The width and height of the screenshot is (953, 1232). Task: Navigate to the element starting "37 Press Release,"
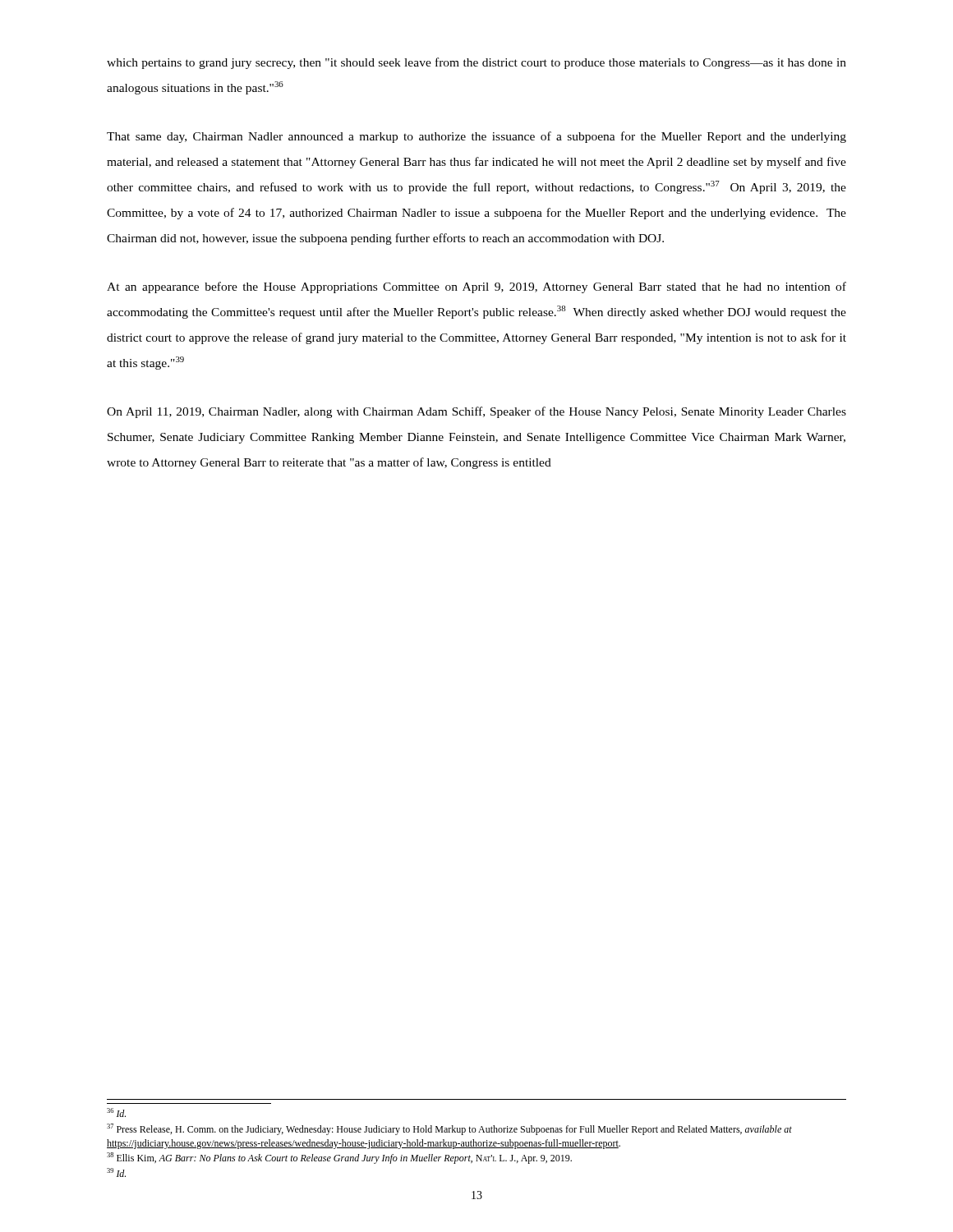tap(476, 1136)
